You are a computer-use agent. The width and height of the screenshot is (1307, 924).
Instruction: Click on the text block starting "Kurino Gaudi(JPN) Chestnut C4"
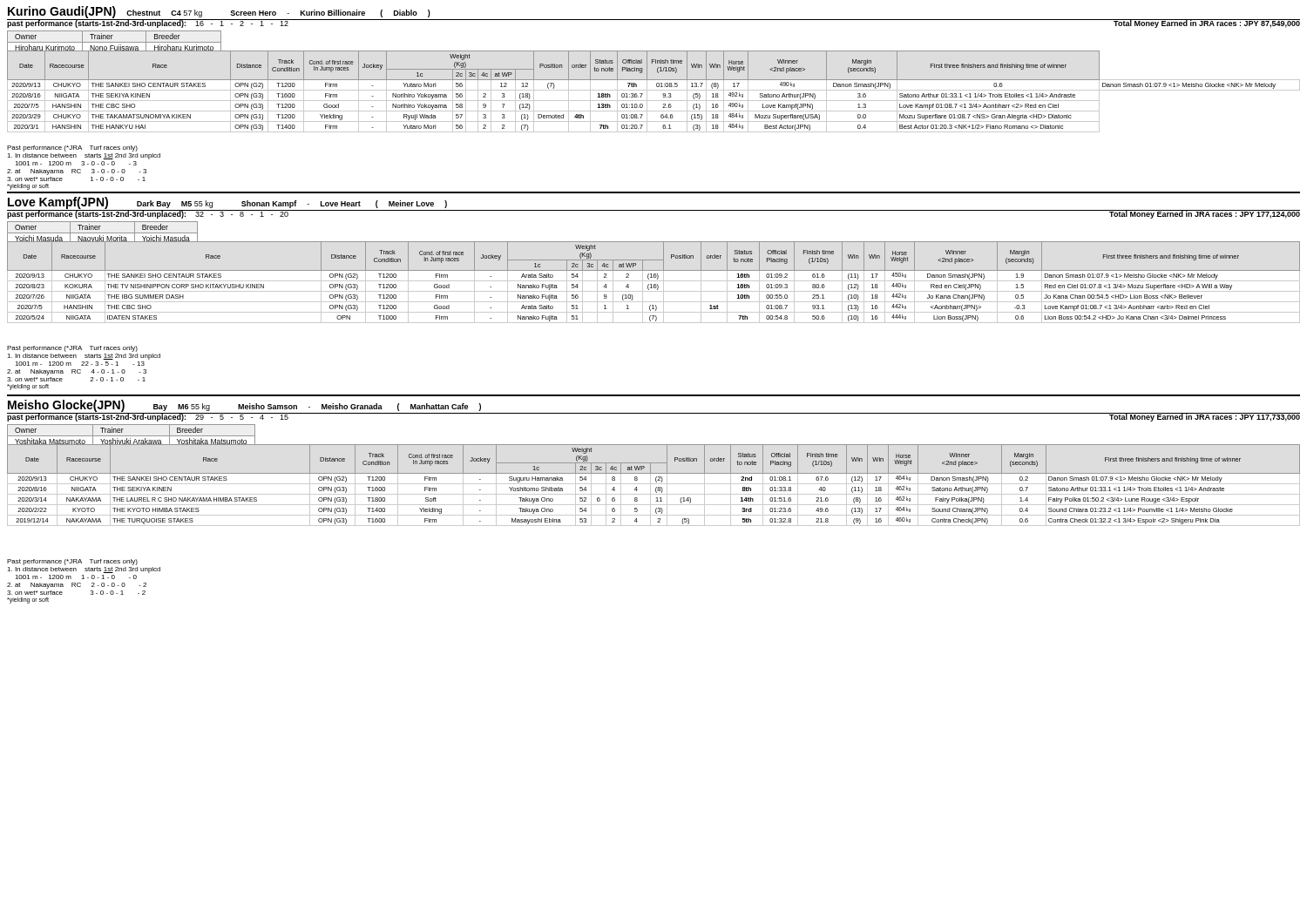point(654,12)
